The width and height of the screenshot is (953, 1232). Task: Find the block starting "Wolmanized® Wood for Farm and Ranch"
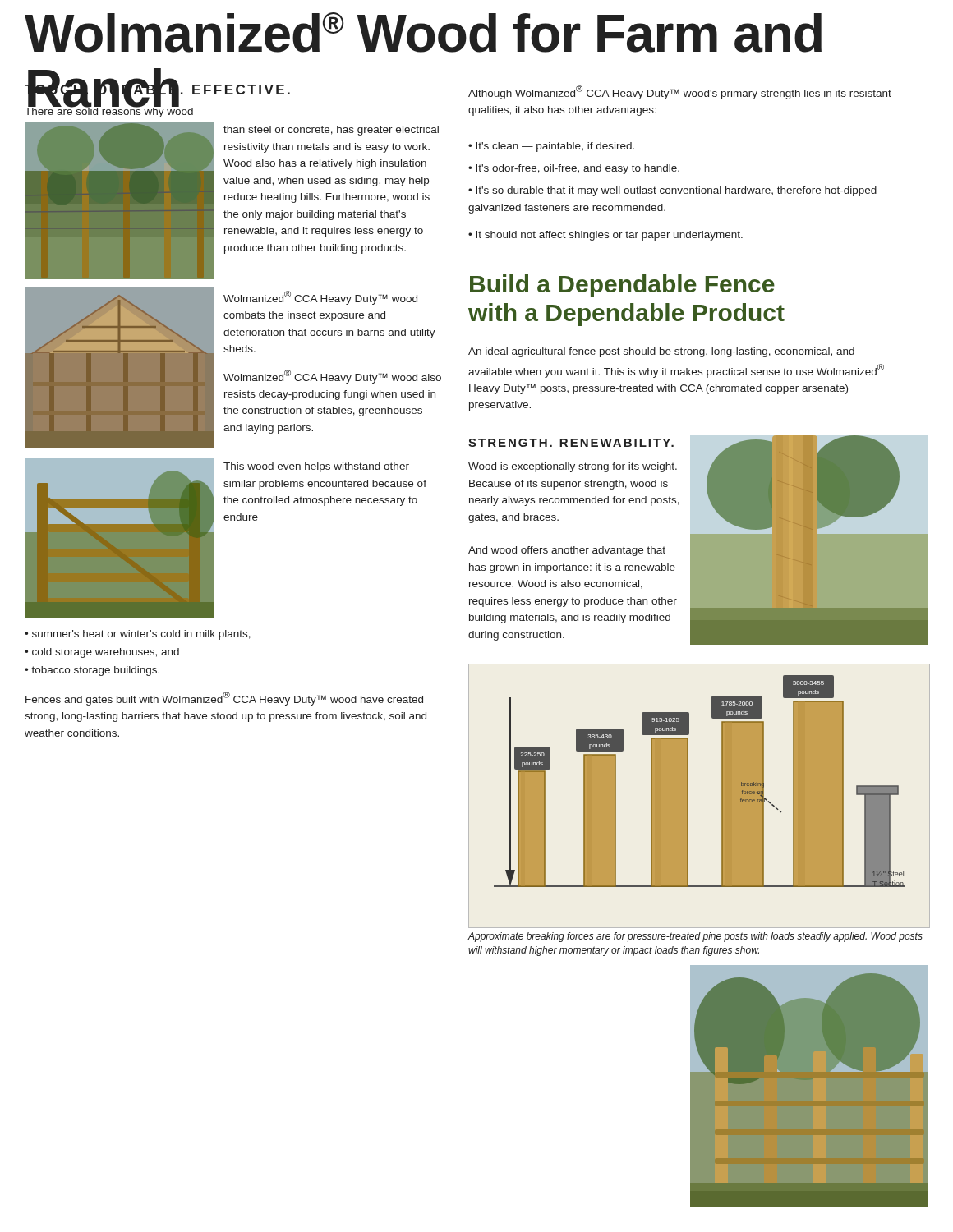click(x=476, y=62)
